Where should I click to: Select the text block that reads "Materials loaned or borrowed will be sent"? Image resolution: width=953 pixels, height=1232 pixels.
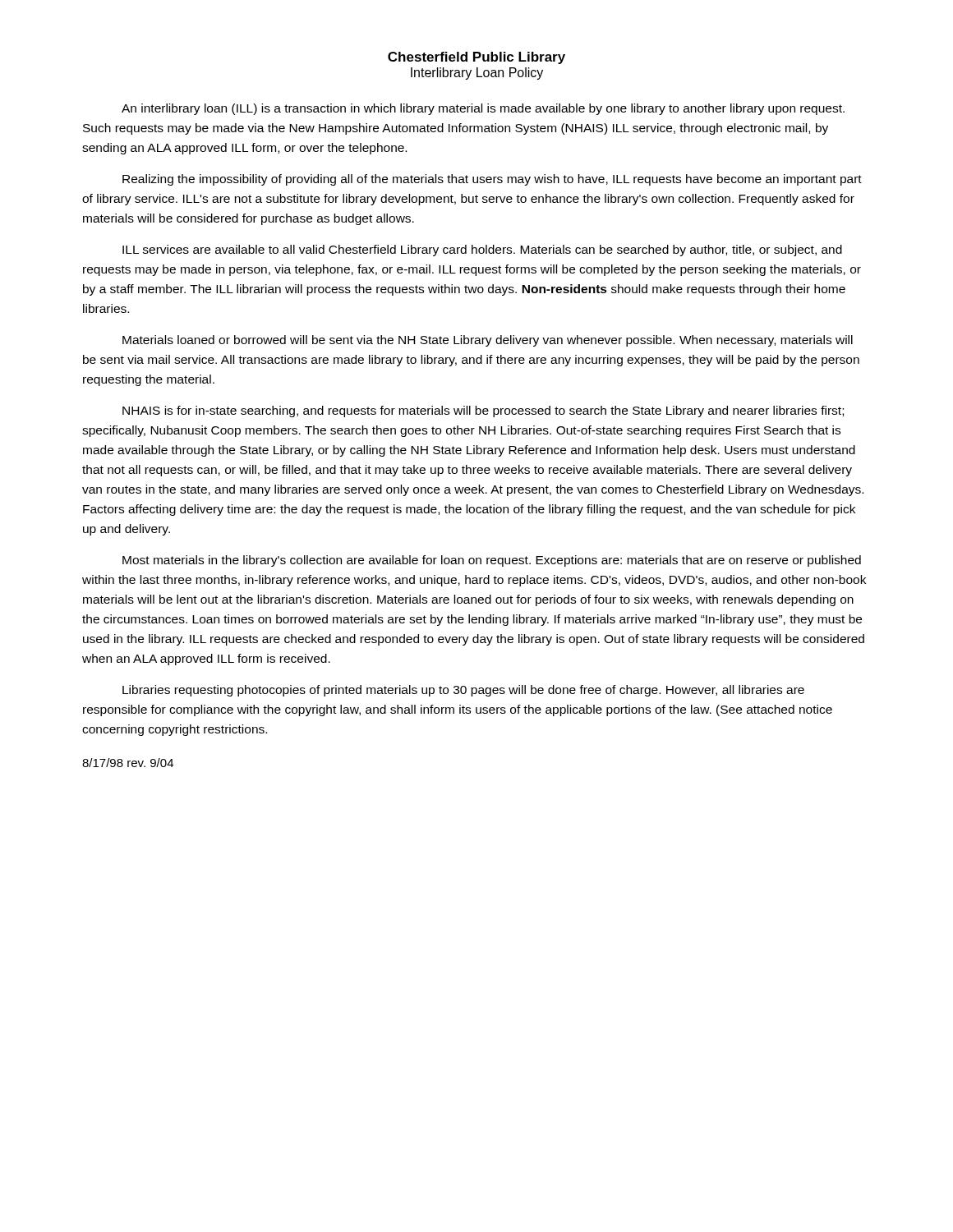point(471,359)
